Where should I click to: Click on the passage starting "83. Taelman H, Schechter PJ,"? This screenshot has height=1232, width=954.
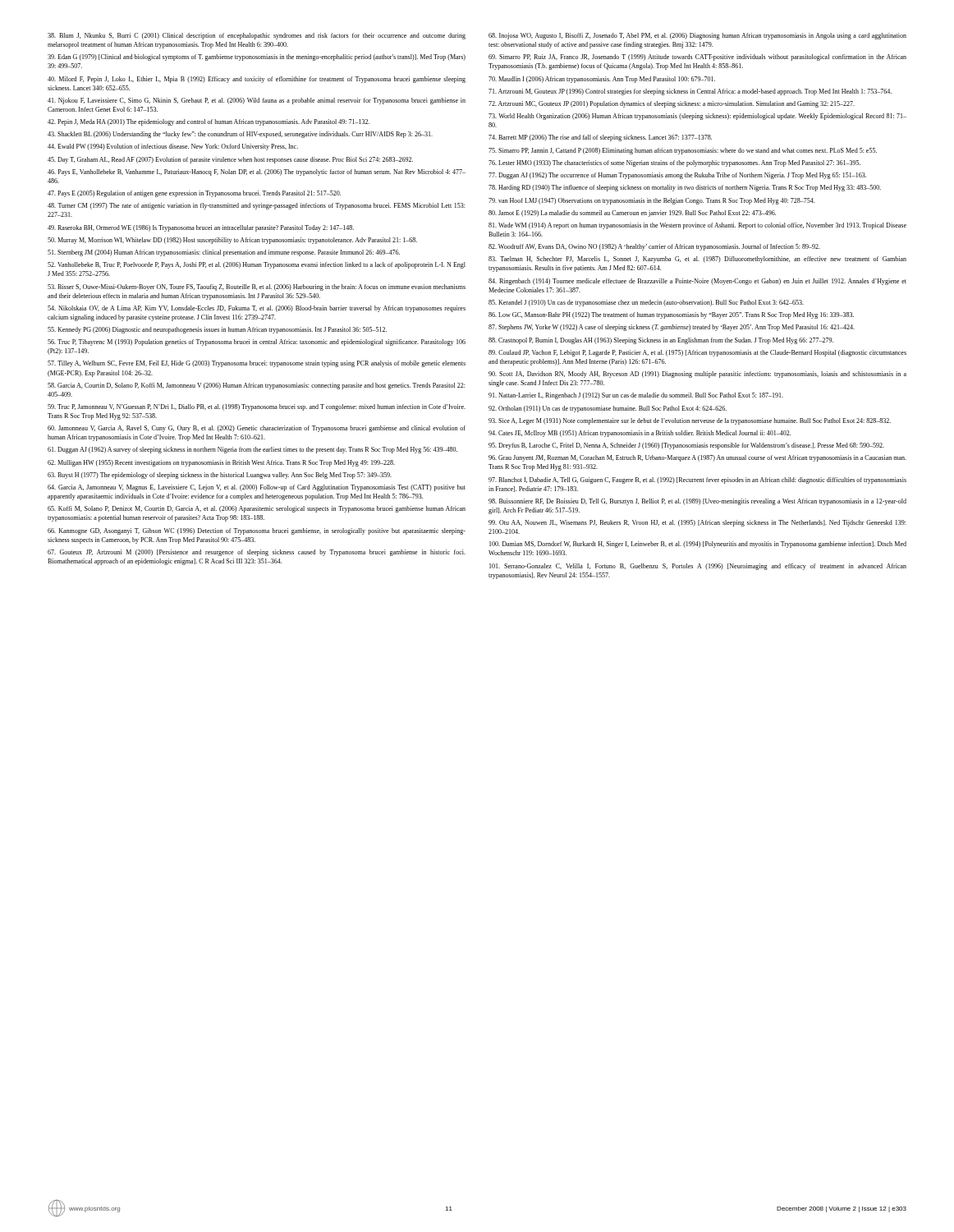697,264
